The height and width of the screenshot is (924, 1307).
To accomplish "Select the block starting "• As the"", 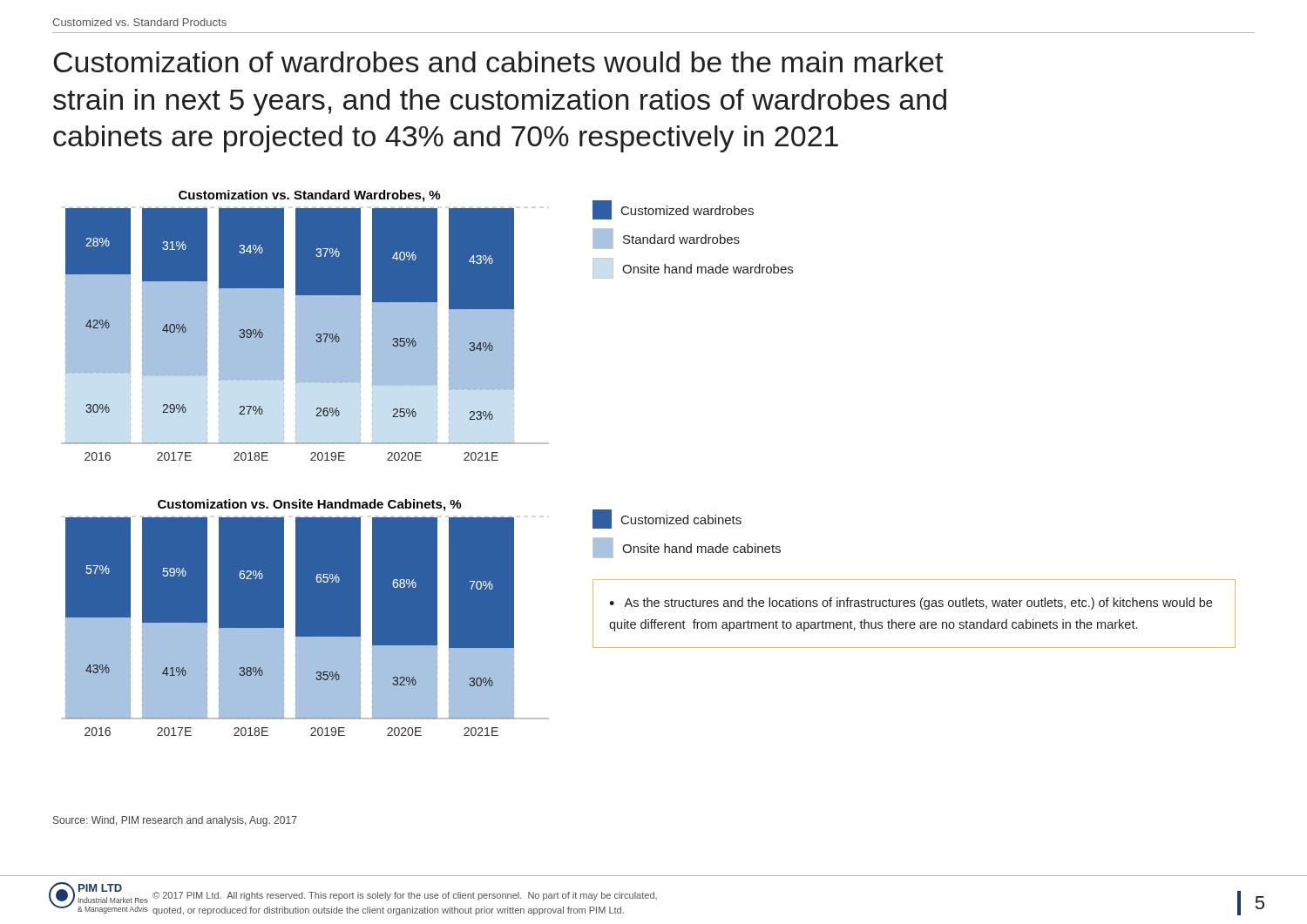I will (911, 613).
